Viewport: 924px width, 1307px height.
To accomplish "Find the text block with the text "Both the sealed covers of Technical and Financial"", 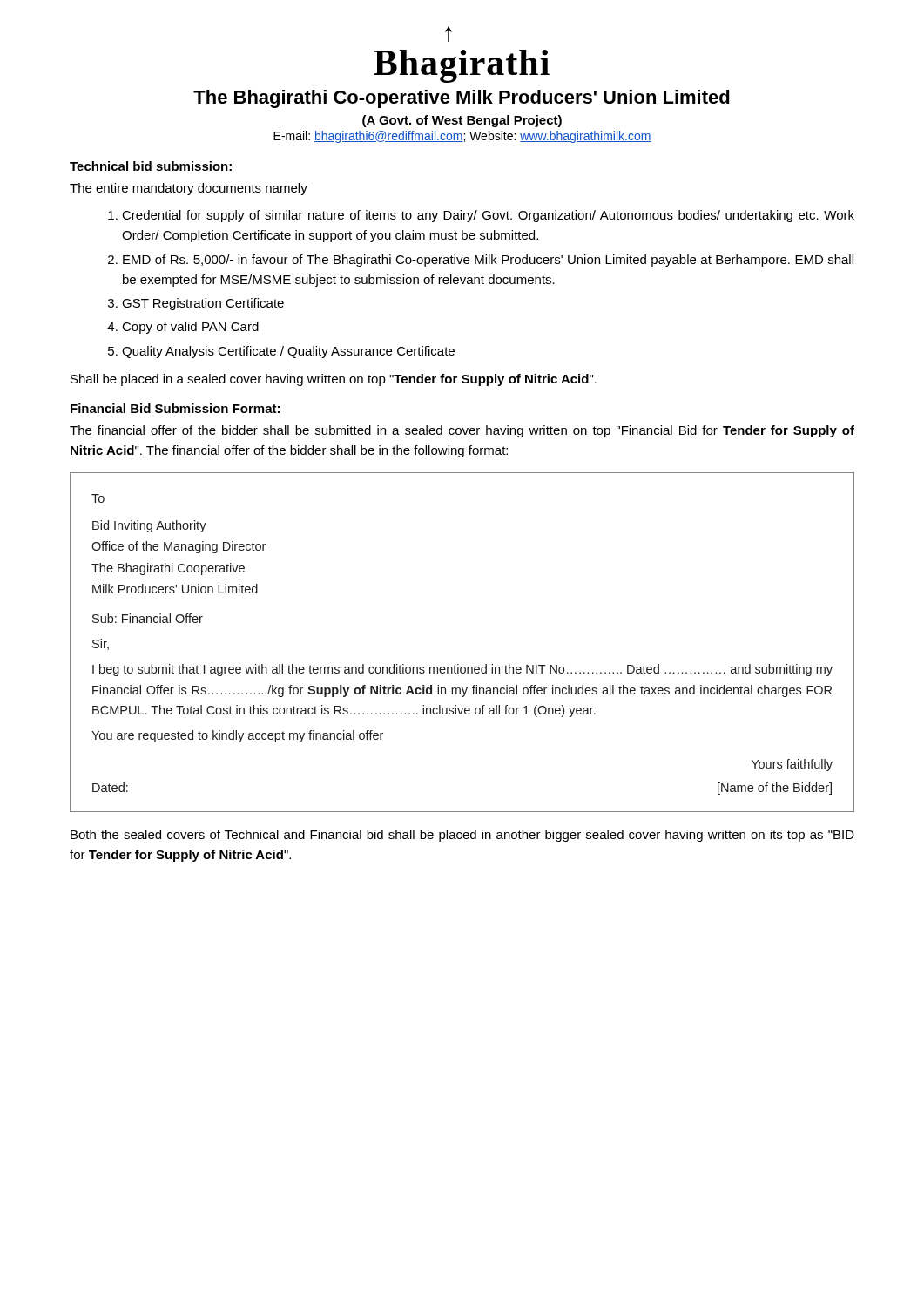I will [x=462, y=844].
